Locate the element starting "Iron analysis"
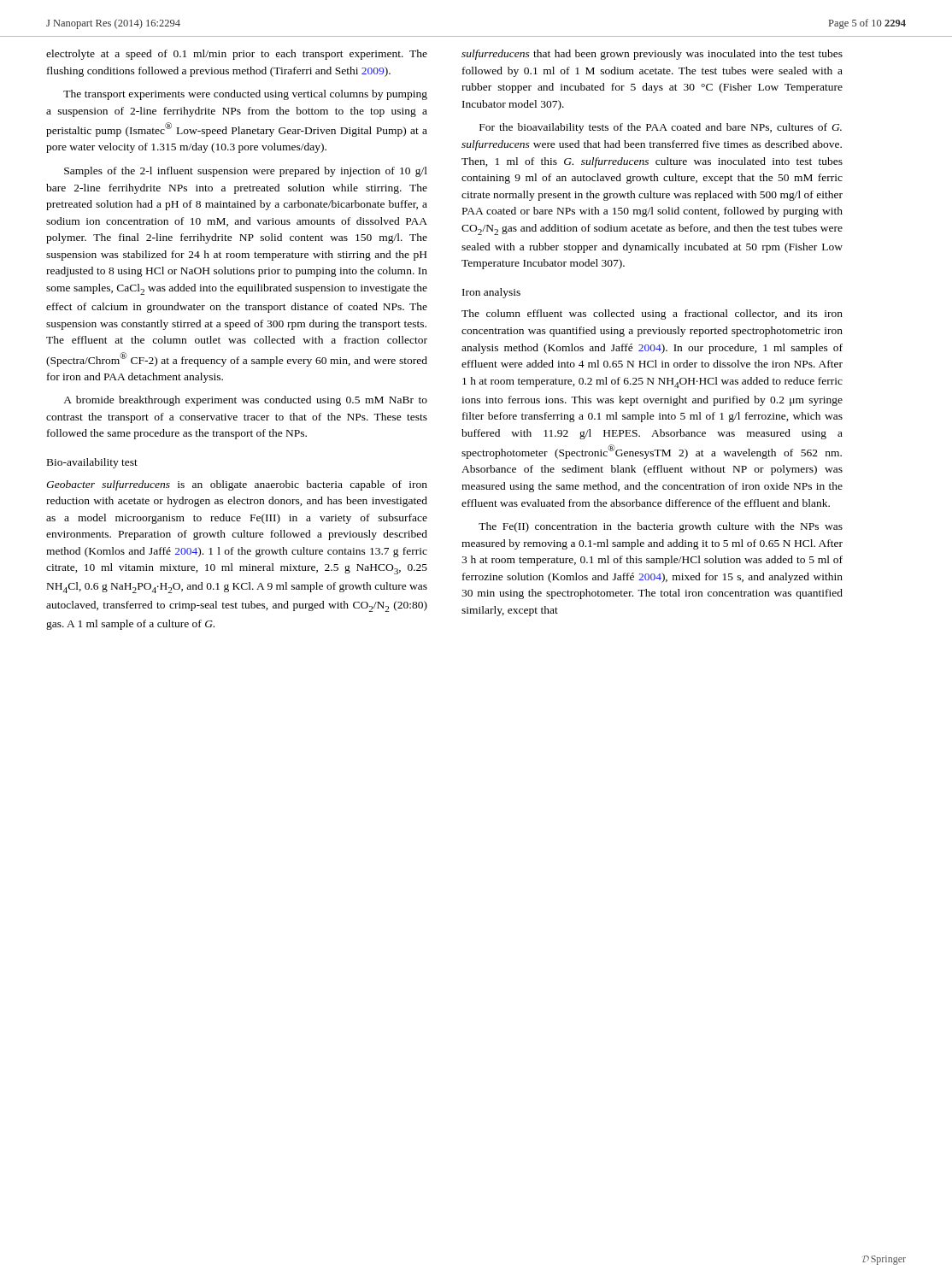Screen dimensions: 1282x952 click(491, 293)
